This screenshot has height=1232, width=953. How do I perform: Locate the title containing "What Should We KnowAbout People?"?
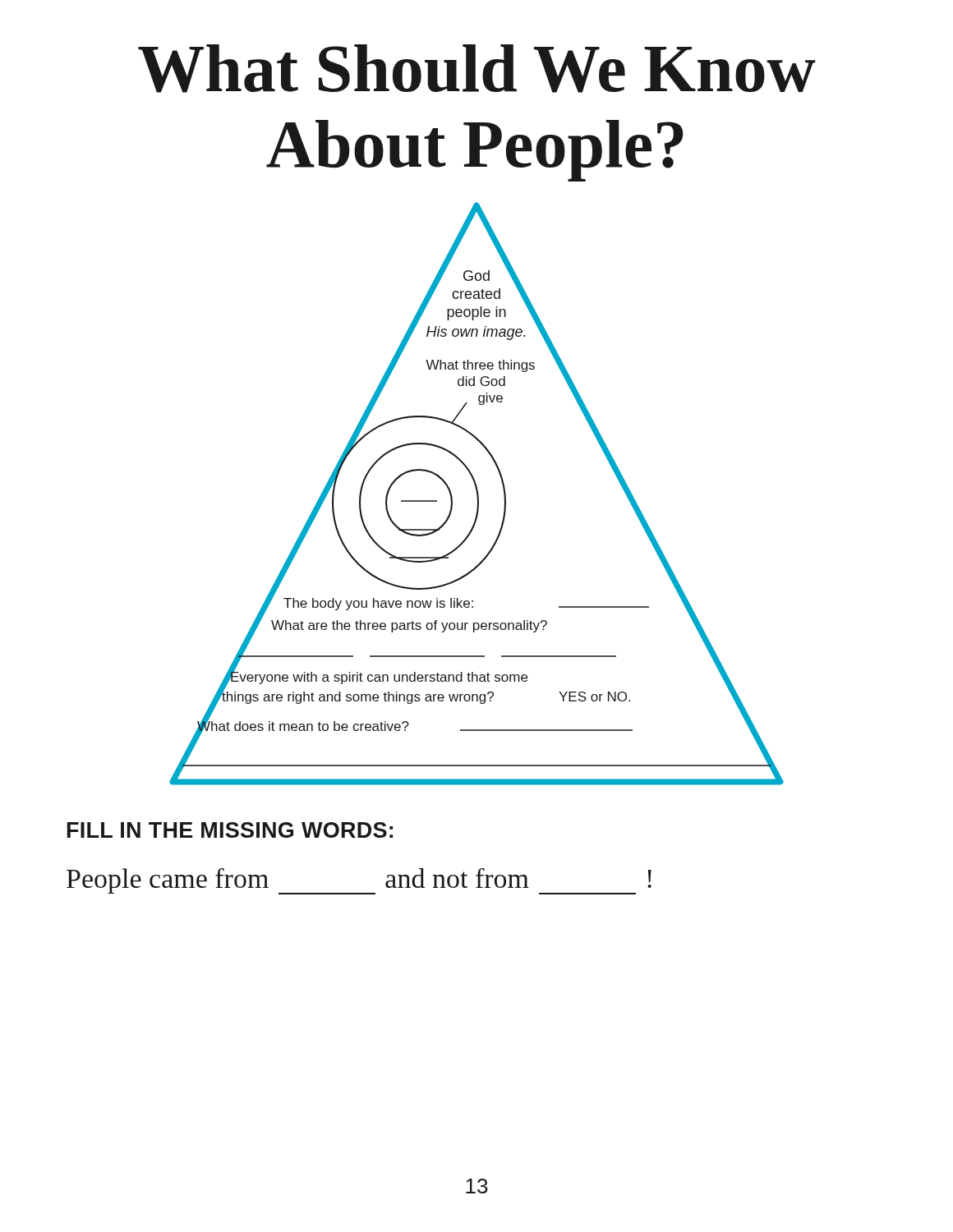476,107
